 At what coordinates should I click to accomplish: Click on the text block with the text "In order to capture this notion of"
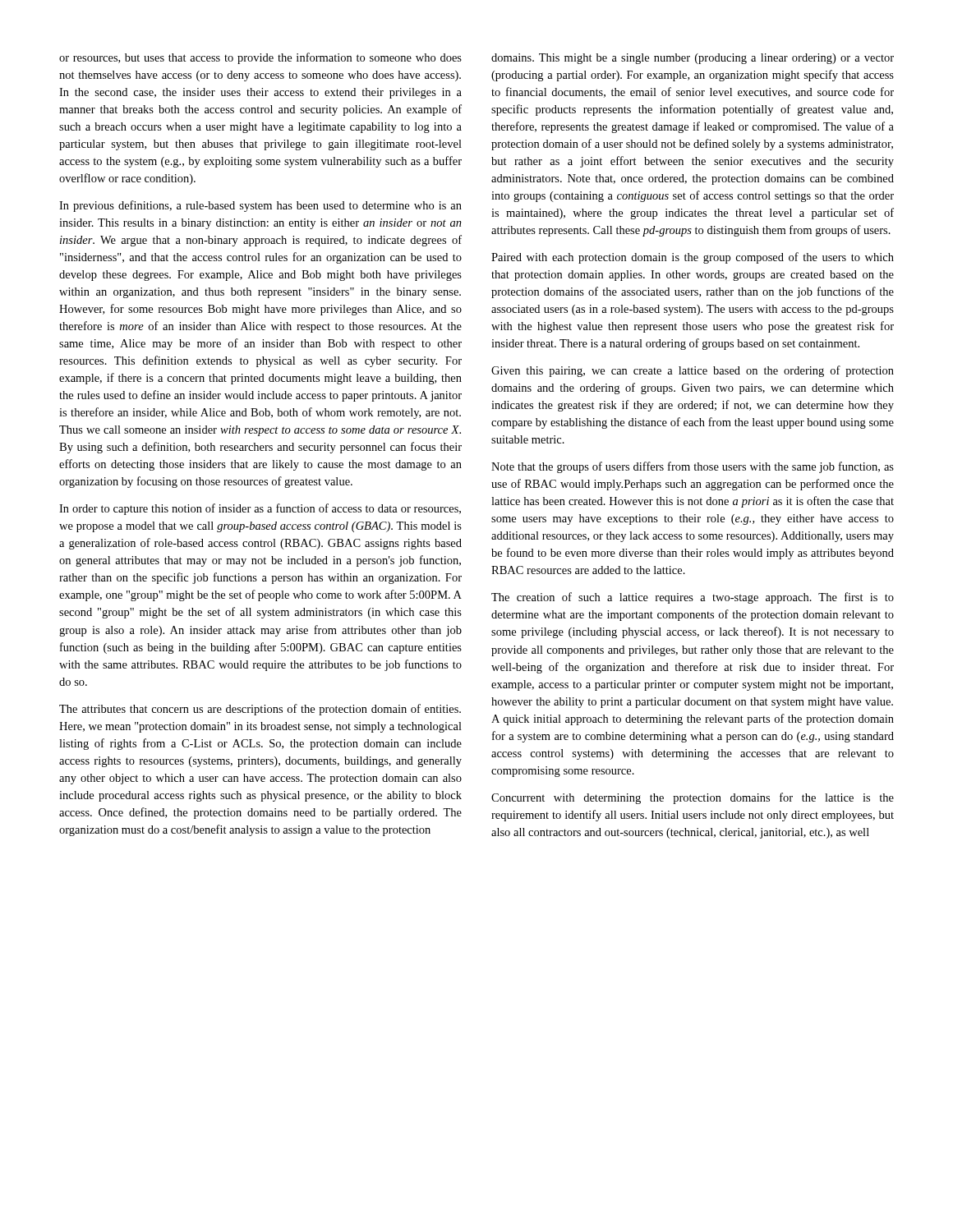click(x=260, y=595)
